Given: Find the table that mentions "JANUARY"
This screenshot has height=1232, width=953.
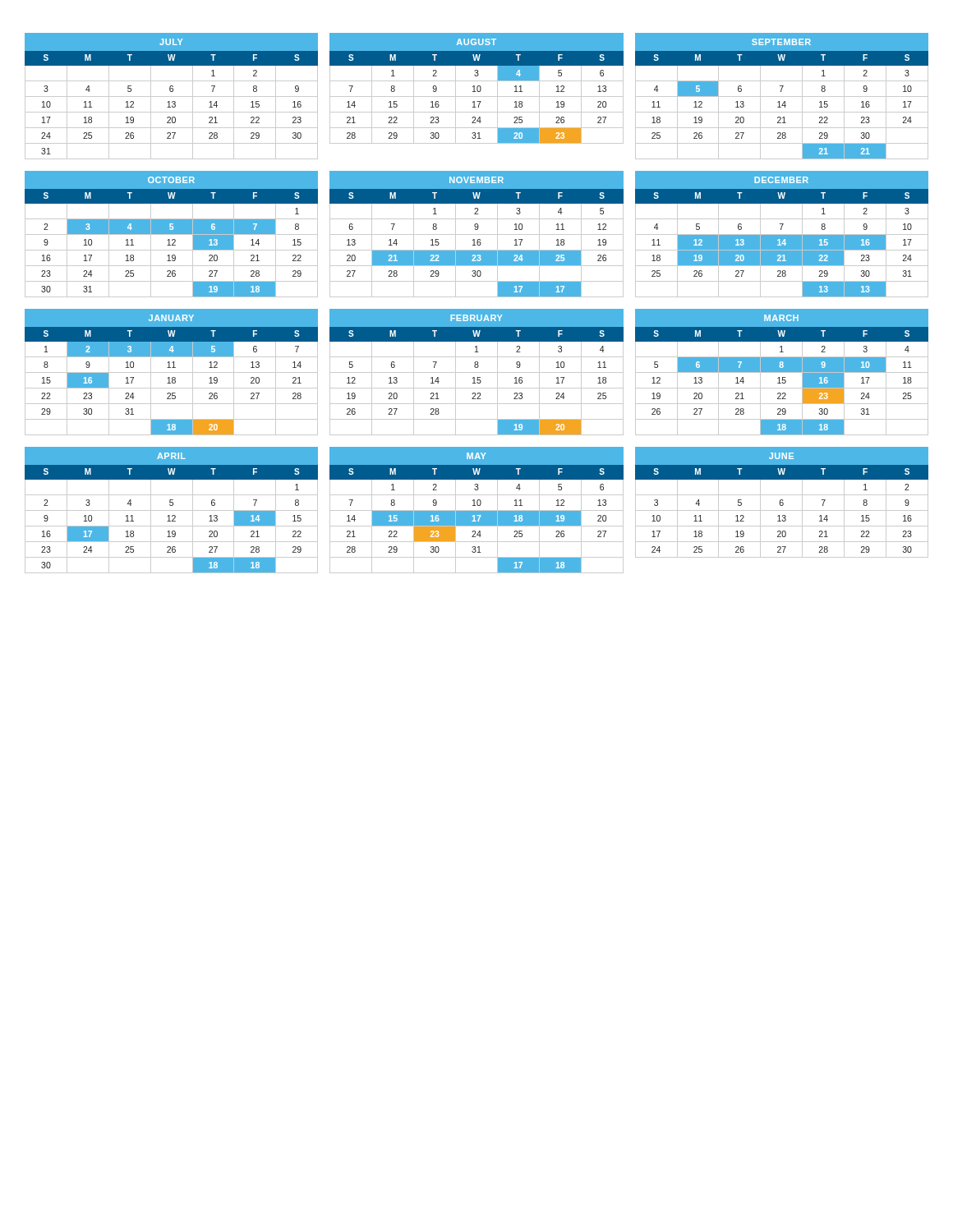Looking at the screenshot, I should 171,372.
